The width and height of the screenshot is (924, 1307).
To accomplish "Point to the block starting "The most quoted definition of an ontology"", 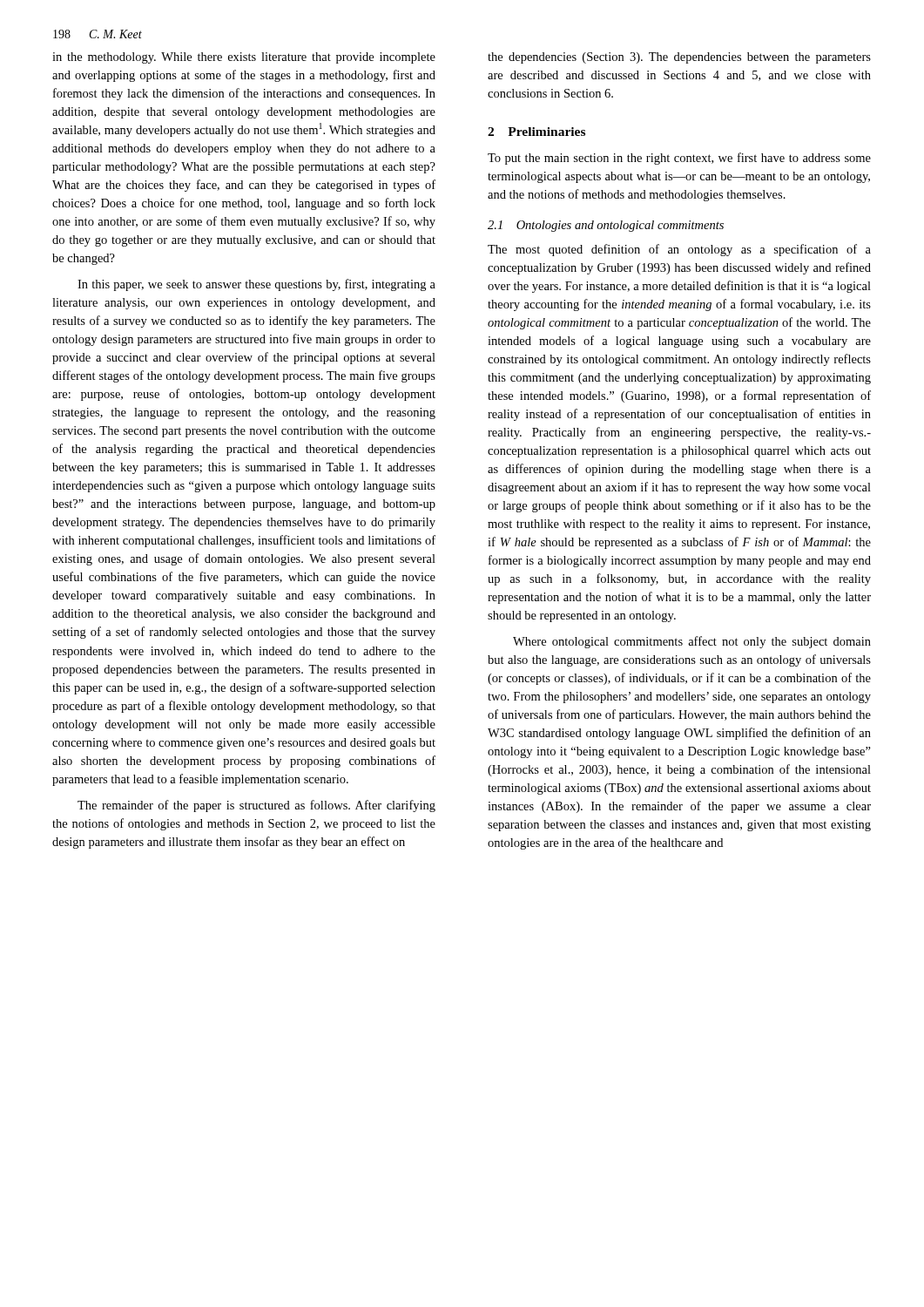I will pyautogui.click(x=679, y=432).
